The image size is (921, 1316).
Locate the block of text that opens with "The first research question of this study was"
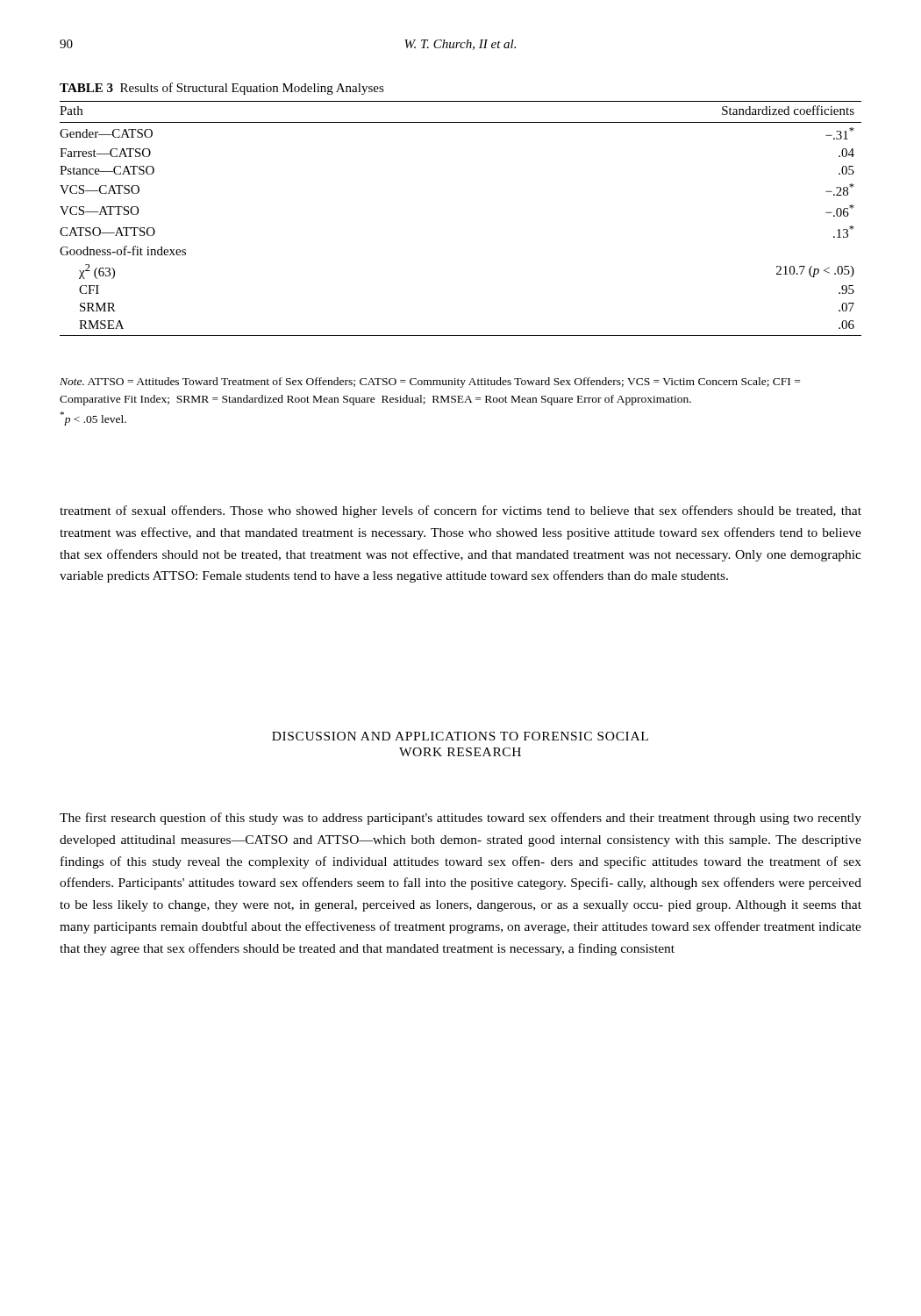tap(460, 883)
